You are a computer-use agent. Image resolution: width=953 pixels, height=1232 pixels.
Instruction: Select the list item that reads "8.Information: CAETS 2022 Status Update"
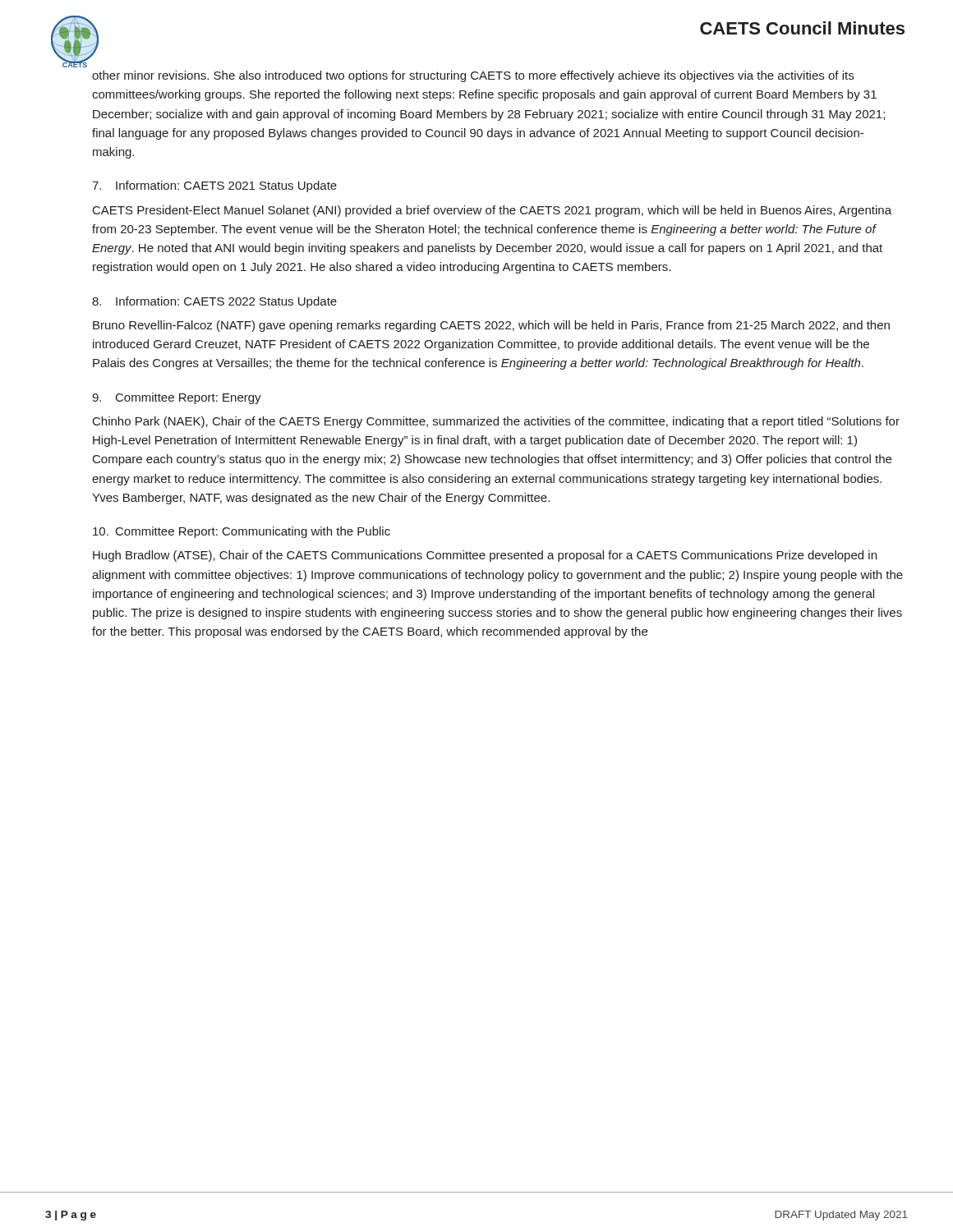215,301
